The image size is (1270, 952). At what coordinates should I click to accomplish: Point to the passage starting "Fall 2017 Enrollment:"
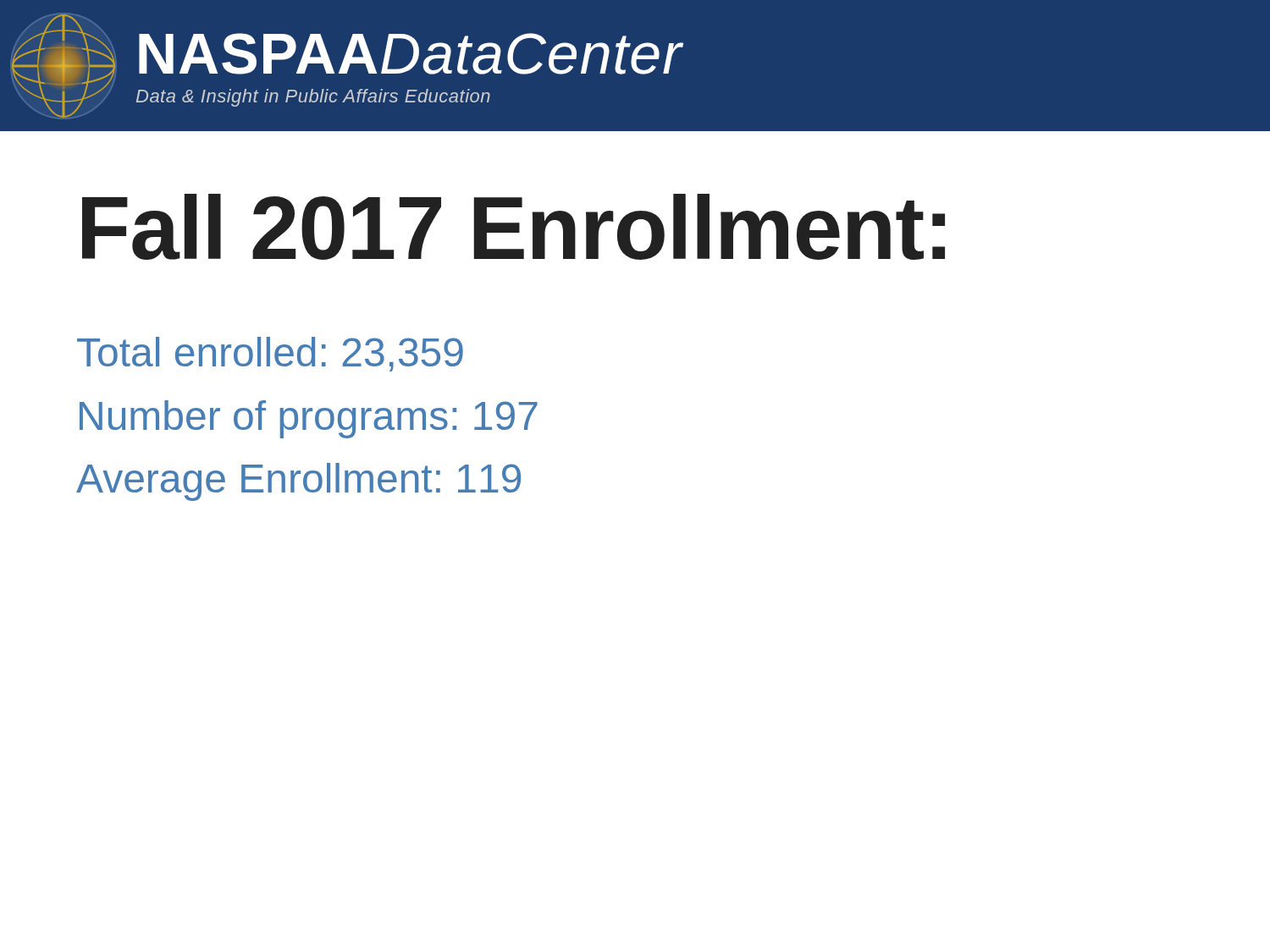514,229
